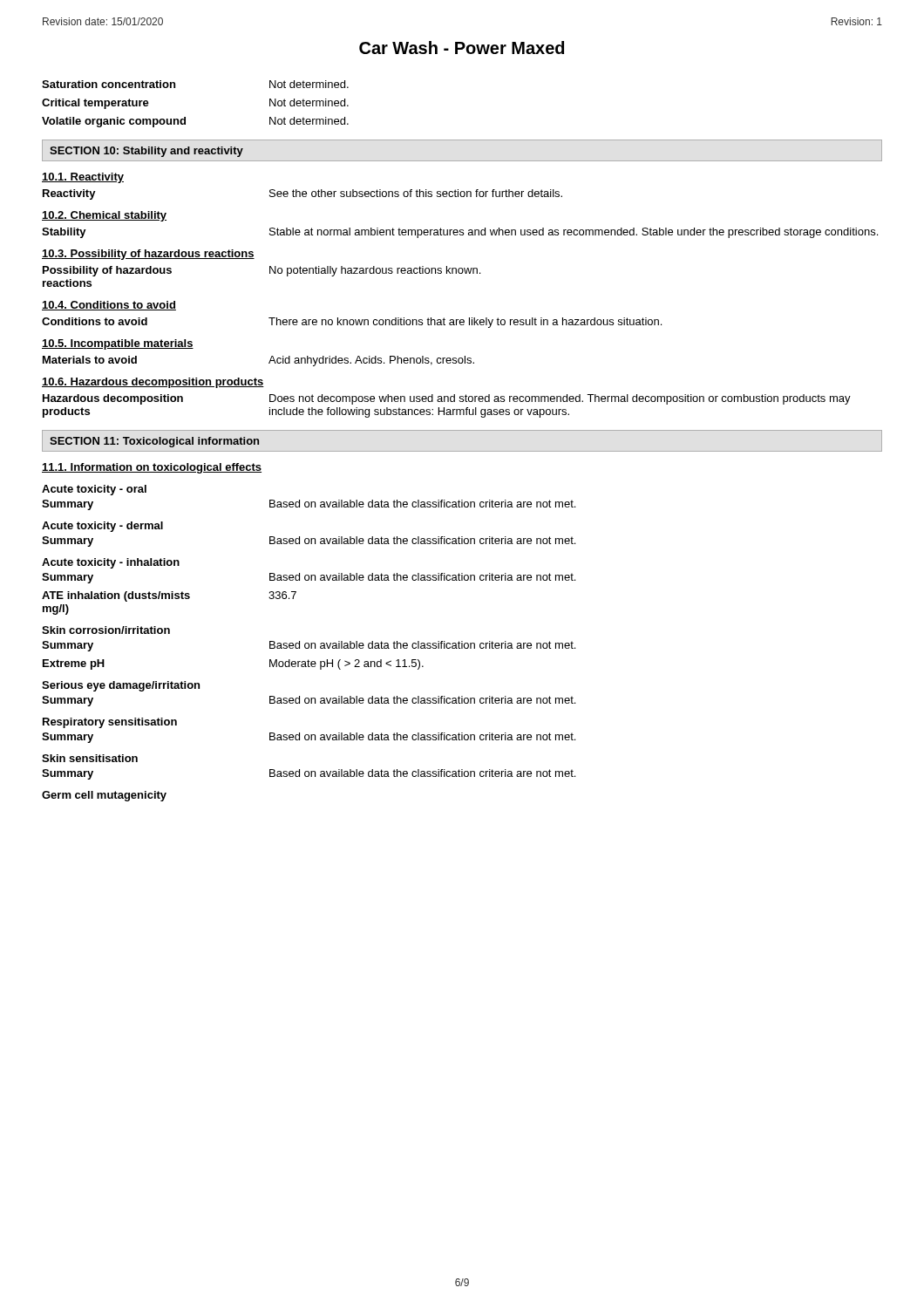This screenshot has width=924, height=1308.
Task: Click on the text starting "10.6. Hazardous decomposition products"
Action: (153, 382)
